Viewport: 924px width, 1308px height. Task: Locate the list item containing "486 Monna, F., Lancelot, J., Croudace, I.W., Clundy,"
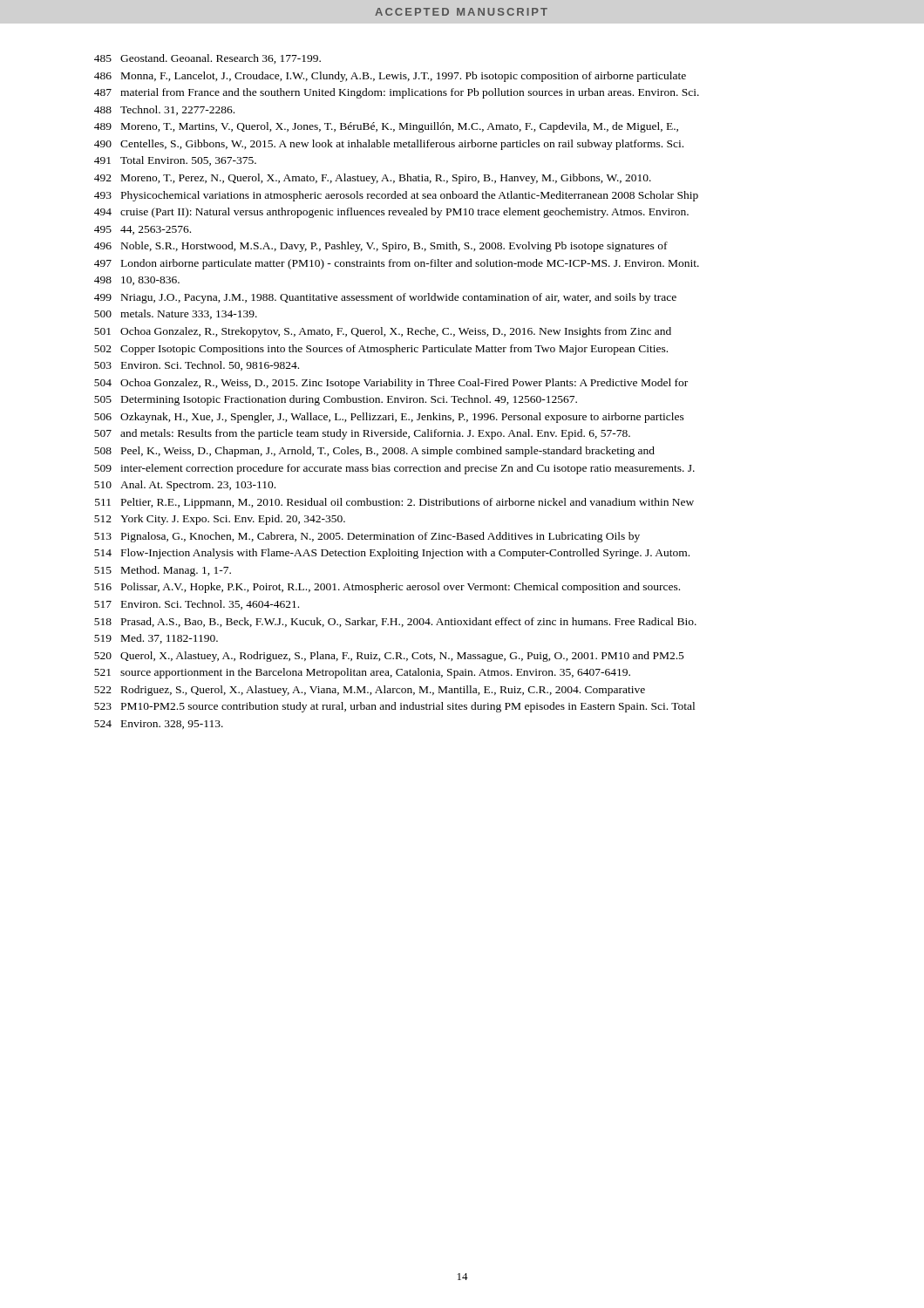[462, 75]
